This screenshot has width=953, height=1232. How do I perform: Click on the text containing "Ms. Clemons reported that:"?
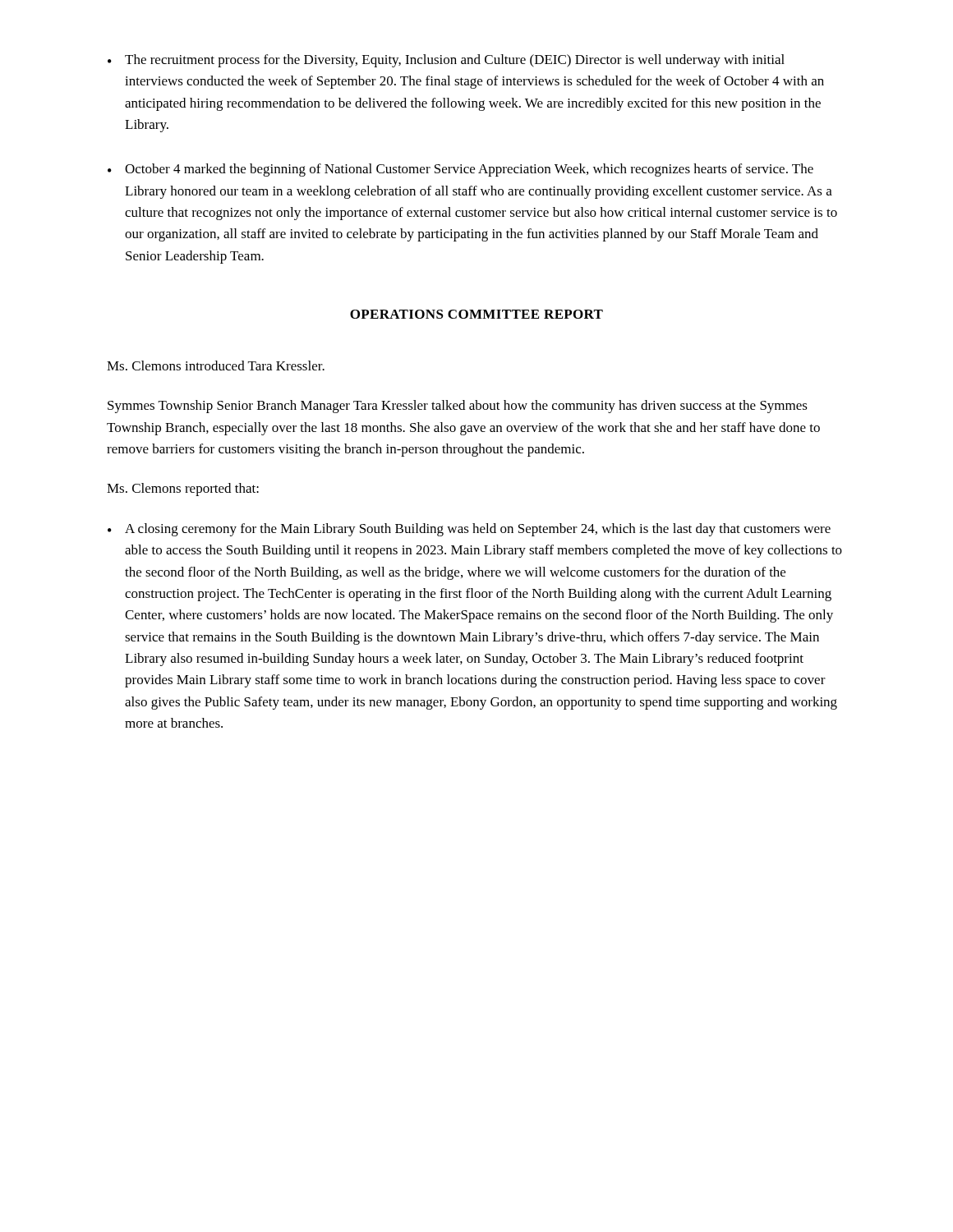(183, 489)
